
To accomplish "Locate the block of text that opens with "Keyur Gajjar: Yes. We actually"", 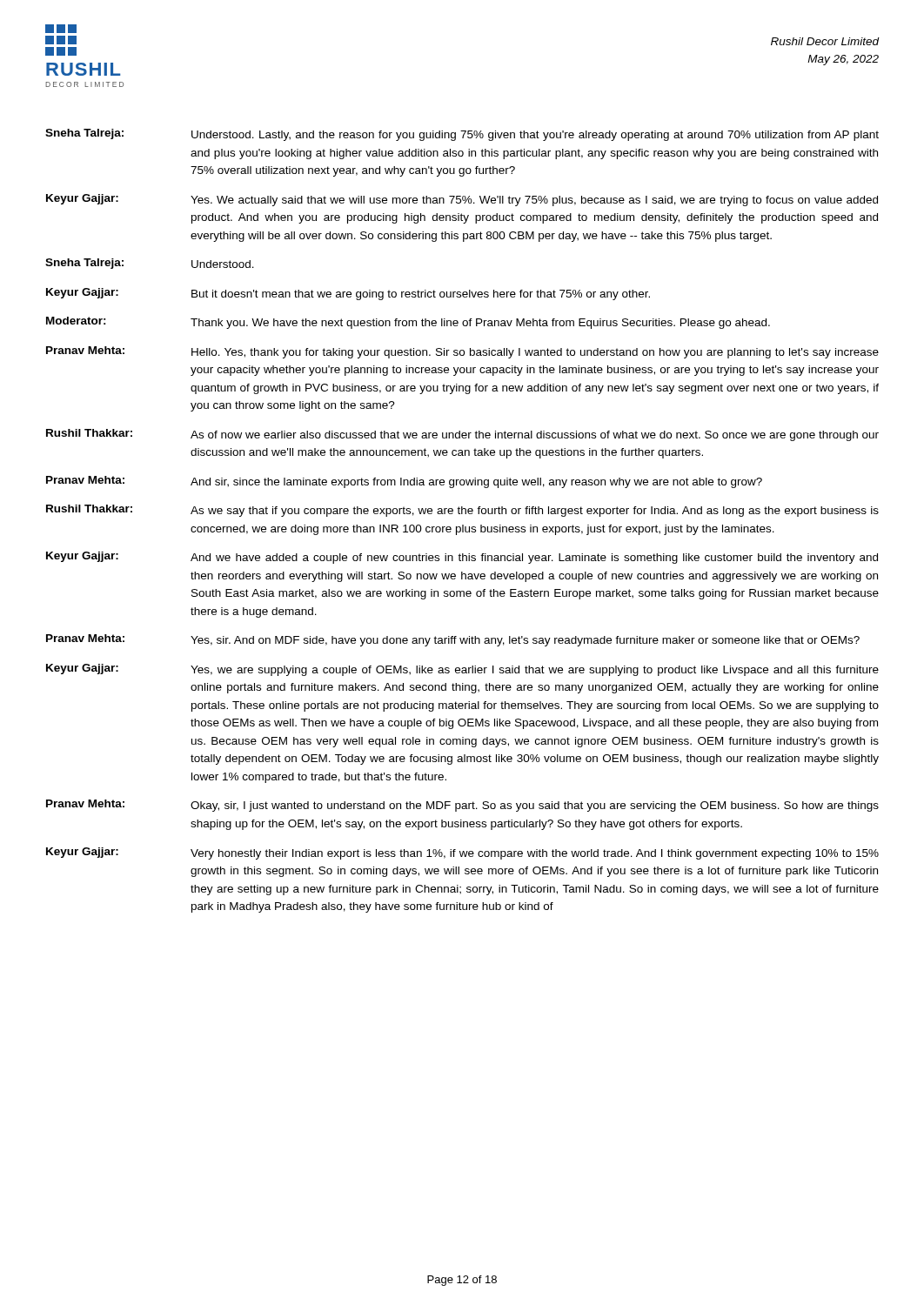I will pyautogui.click(x=462, y=218).
